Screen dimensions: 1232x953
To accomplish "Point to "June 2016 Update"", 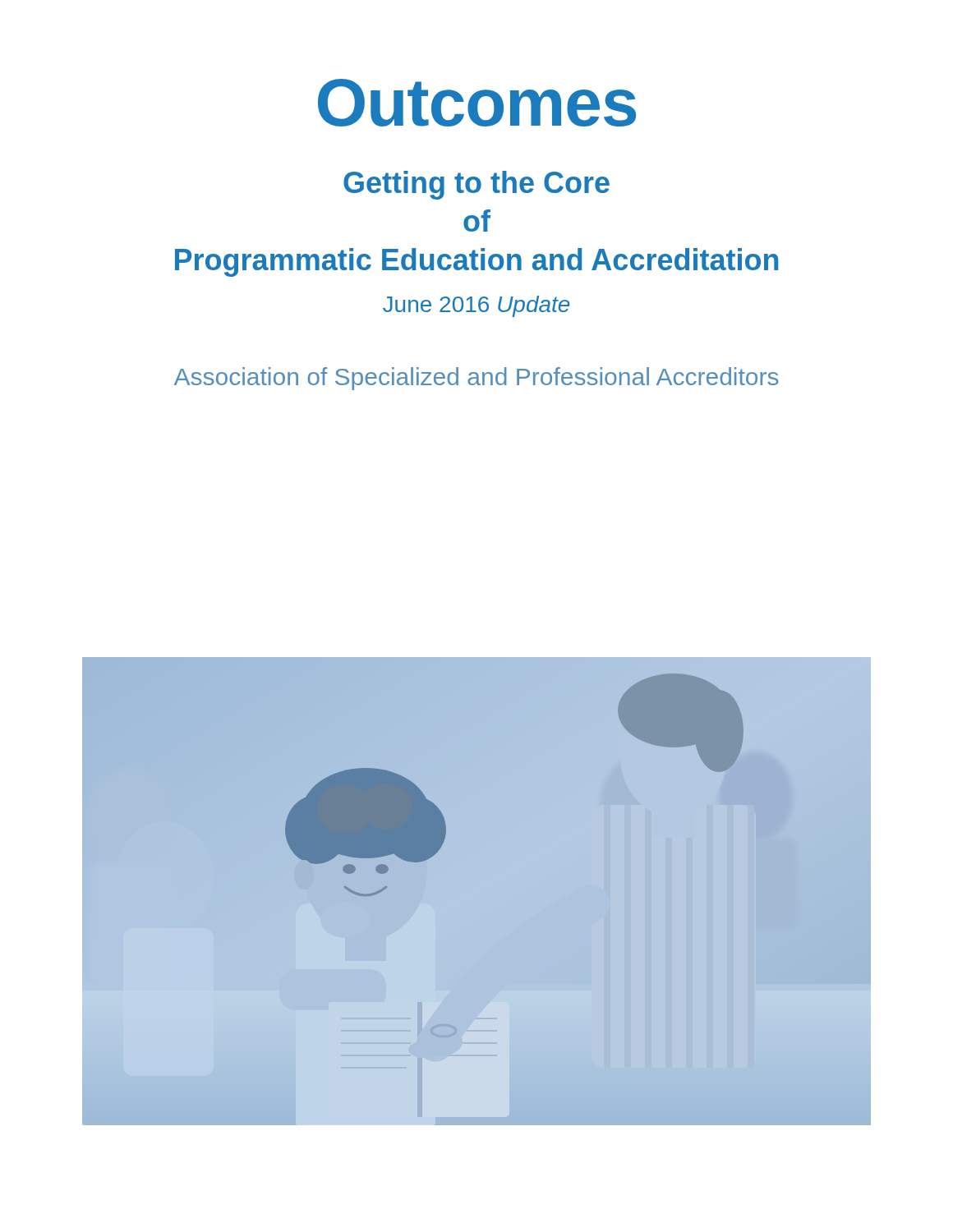I will click(476, 305).
